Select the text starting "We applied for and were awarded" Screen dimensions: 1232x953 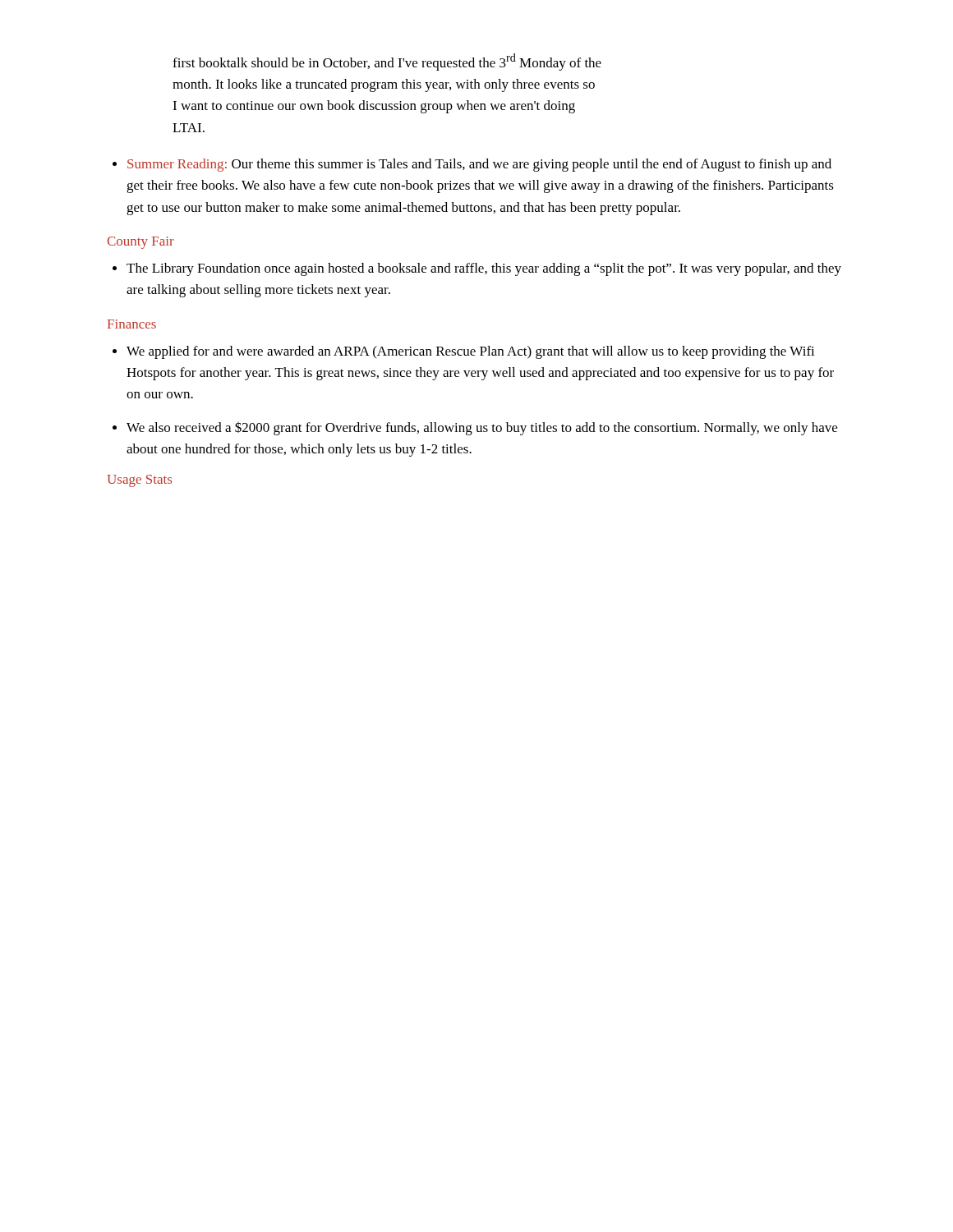(464, 352)
